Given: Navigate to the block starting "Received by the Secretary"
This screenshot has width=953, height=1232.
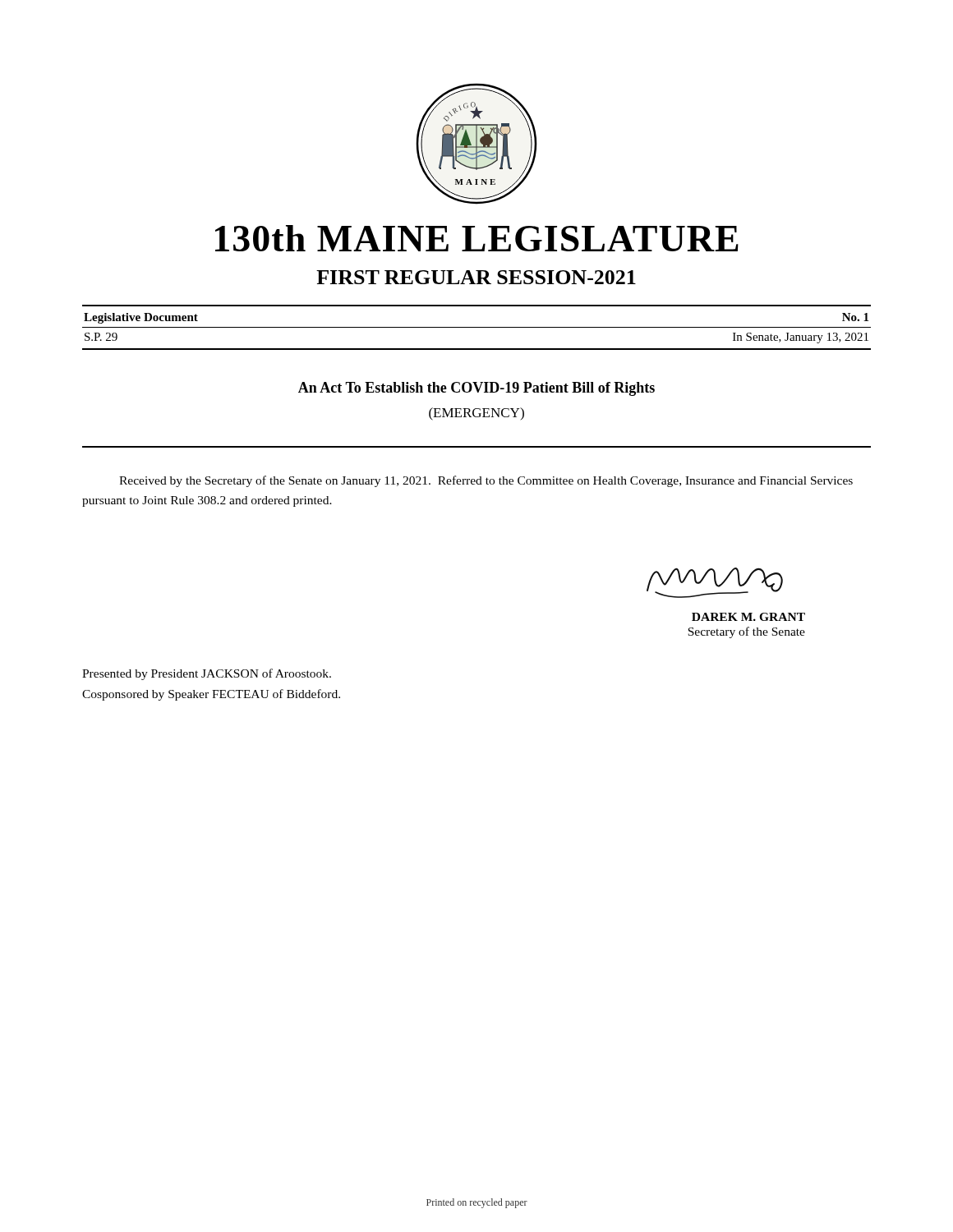Looking at the screenshot, I should tap(468, 490).
